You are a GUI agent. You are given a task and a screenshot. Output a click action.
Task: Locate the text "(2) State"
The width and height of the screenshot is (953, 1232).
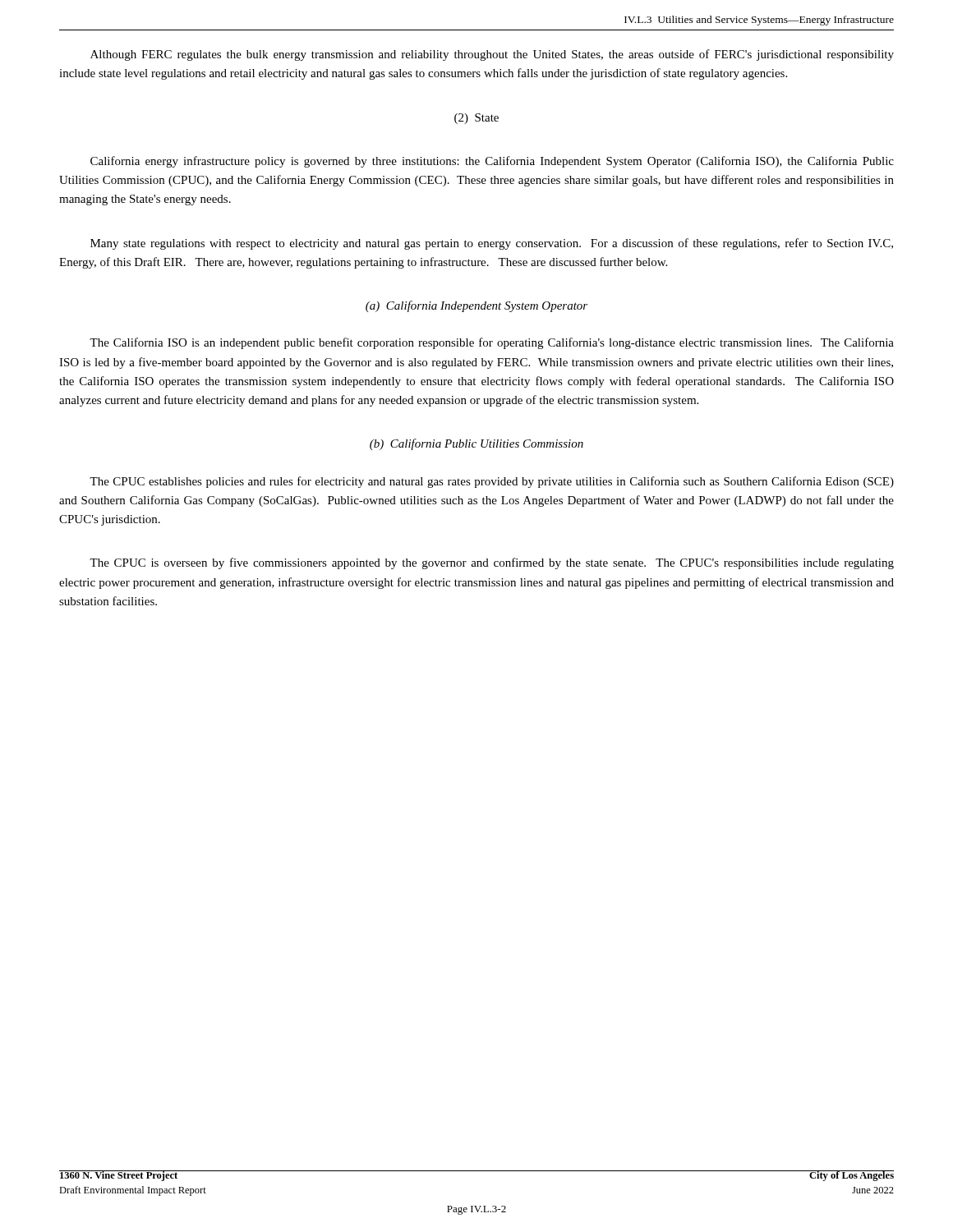(x=476, y=118)
